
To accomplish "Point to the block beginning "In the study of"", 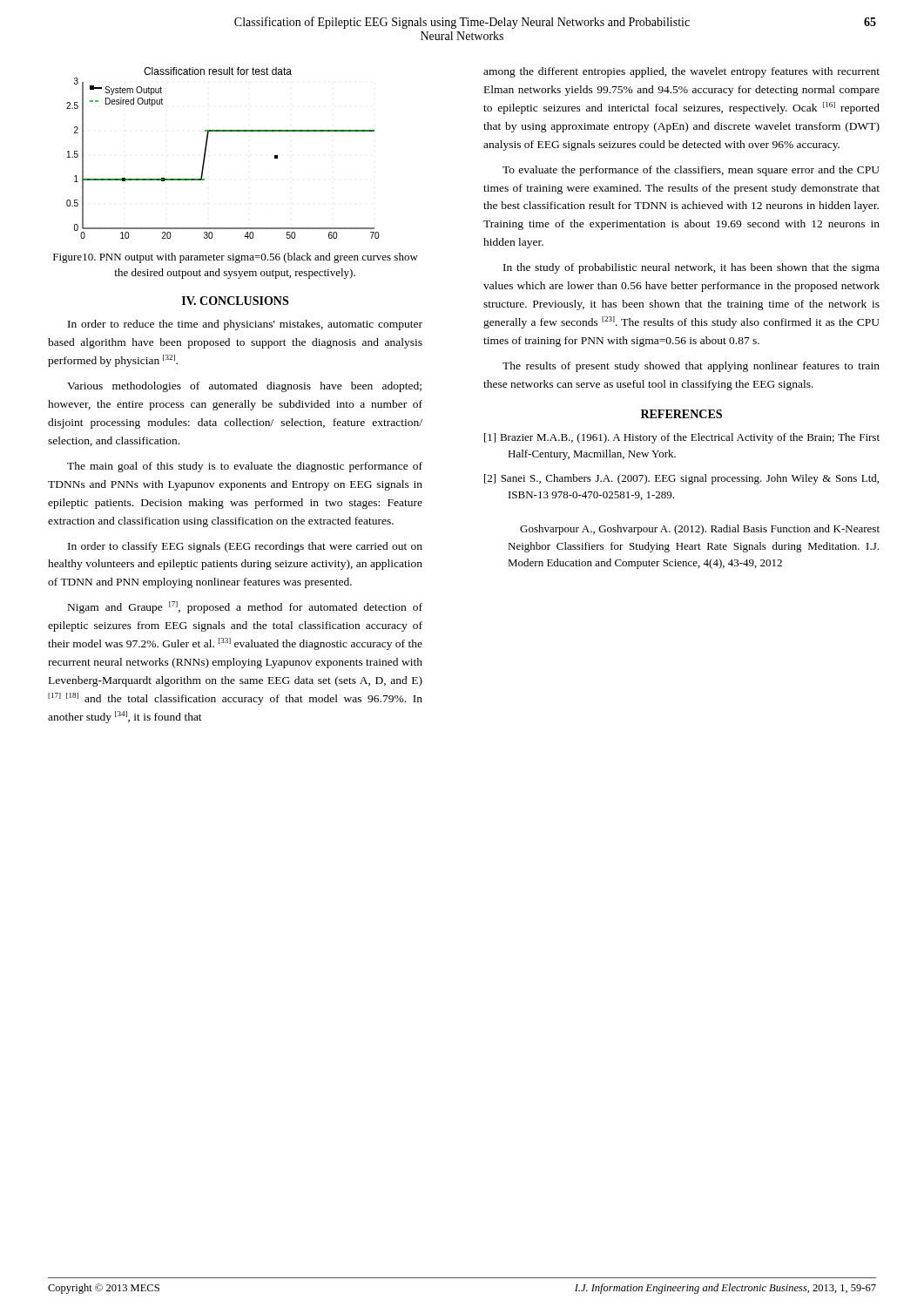I will [x=681, y=304].
